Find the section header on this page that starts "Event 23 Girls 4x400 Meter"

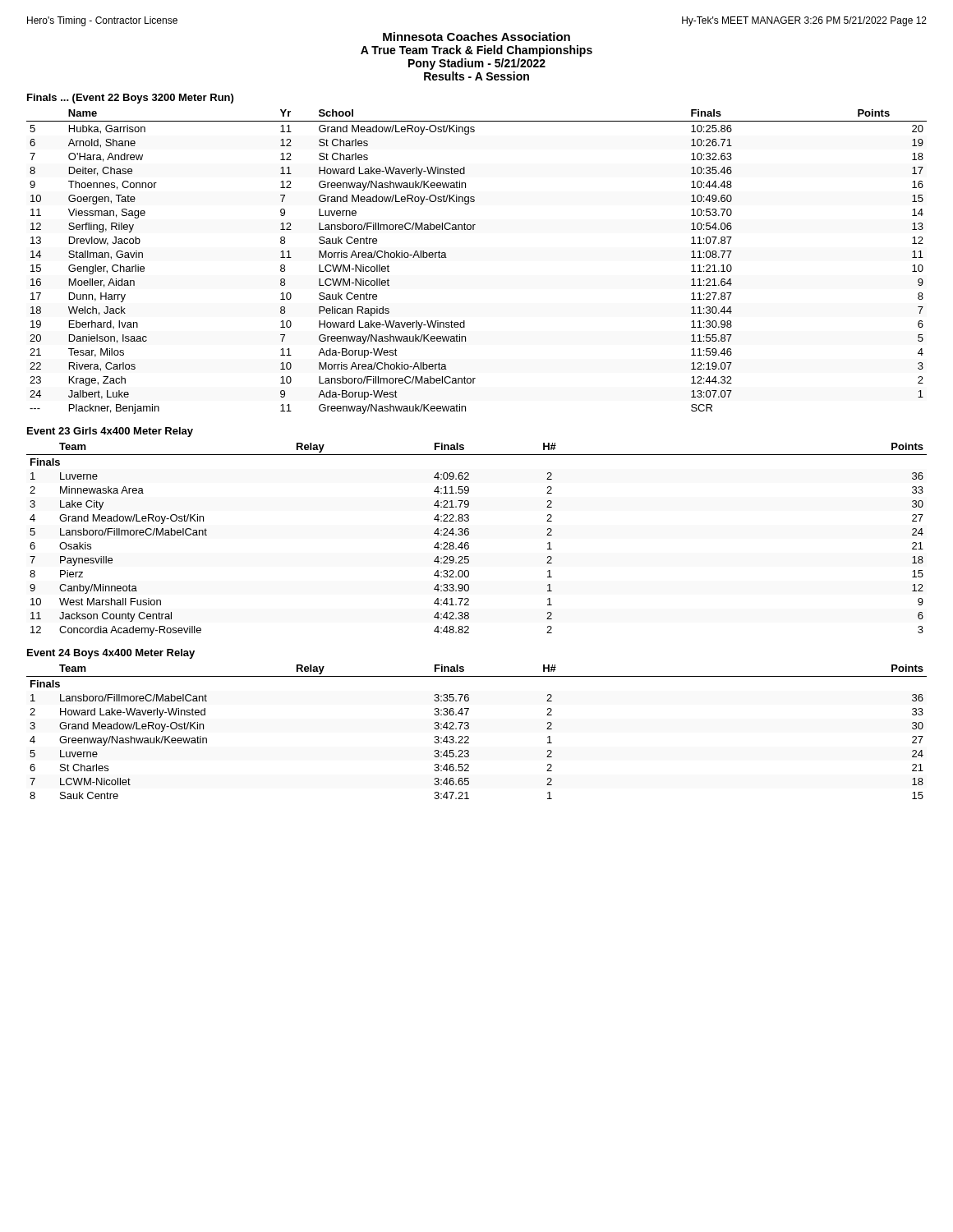110,431
